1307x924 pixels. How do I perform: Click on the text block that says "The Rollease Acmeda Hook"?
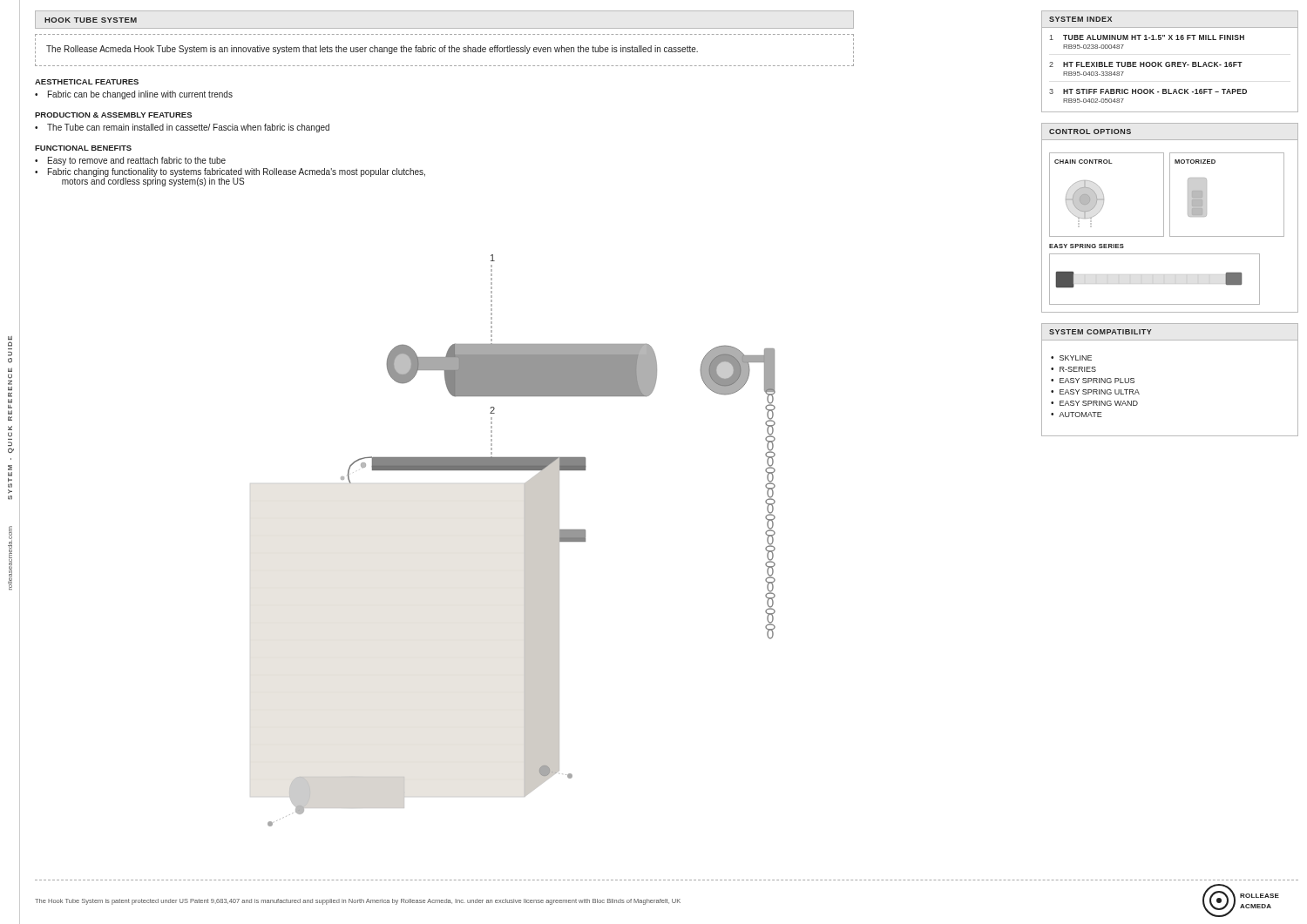[x=372, y=49]
